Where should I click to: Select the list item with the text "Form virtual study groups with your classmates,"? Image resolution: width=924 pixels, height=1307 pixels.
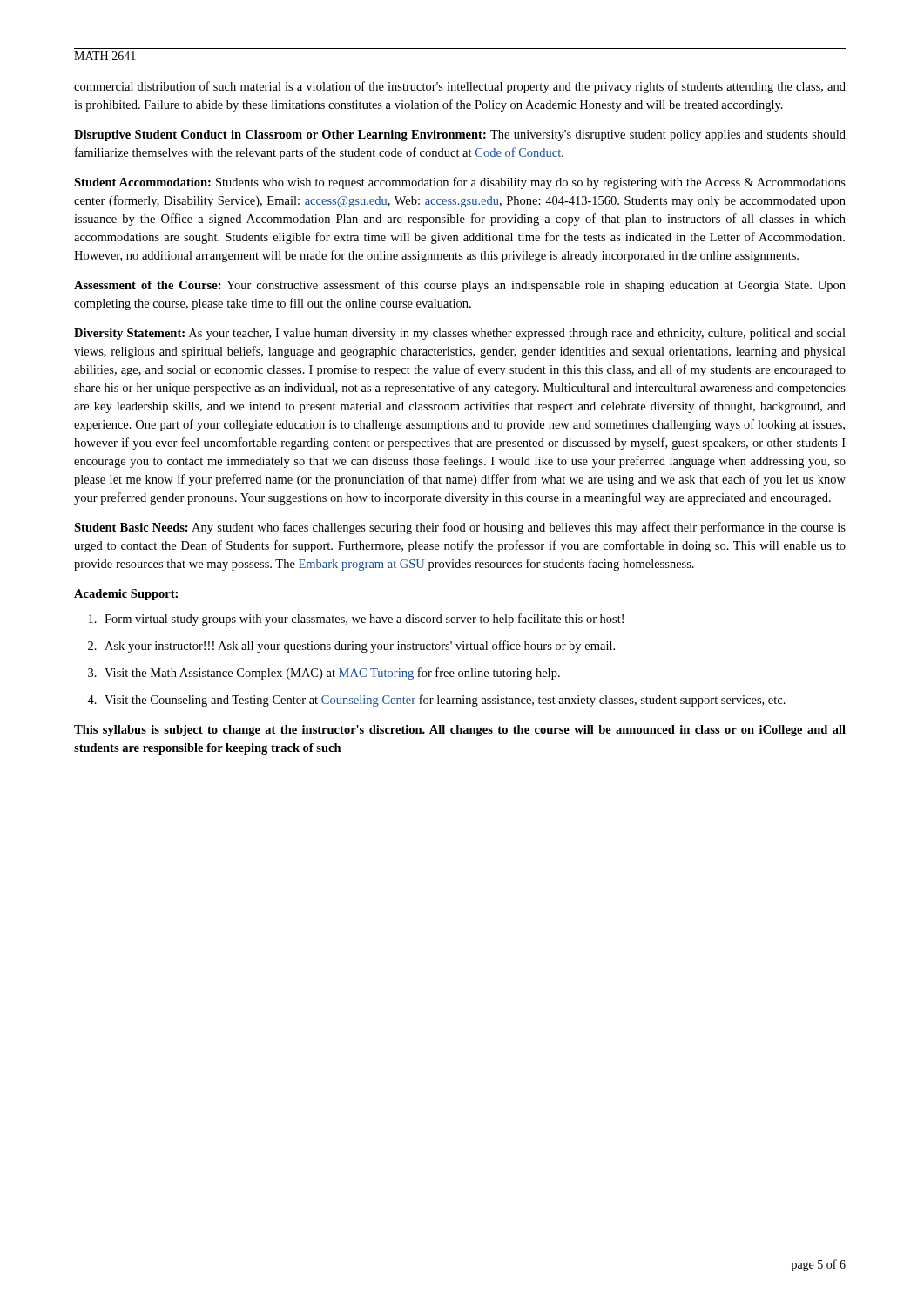[x=473, y=619]
